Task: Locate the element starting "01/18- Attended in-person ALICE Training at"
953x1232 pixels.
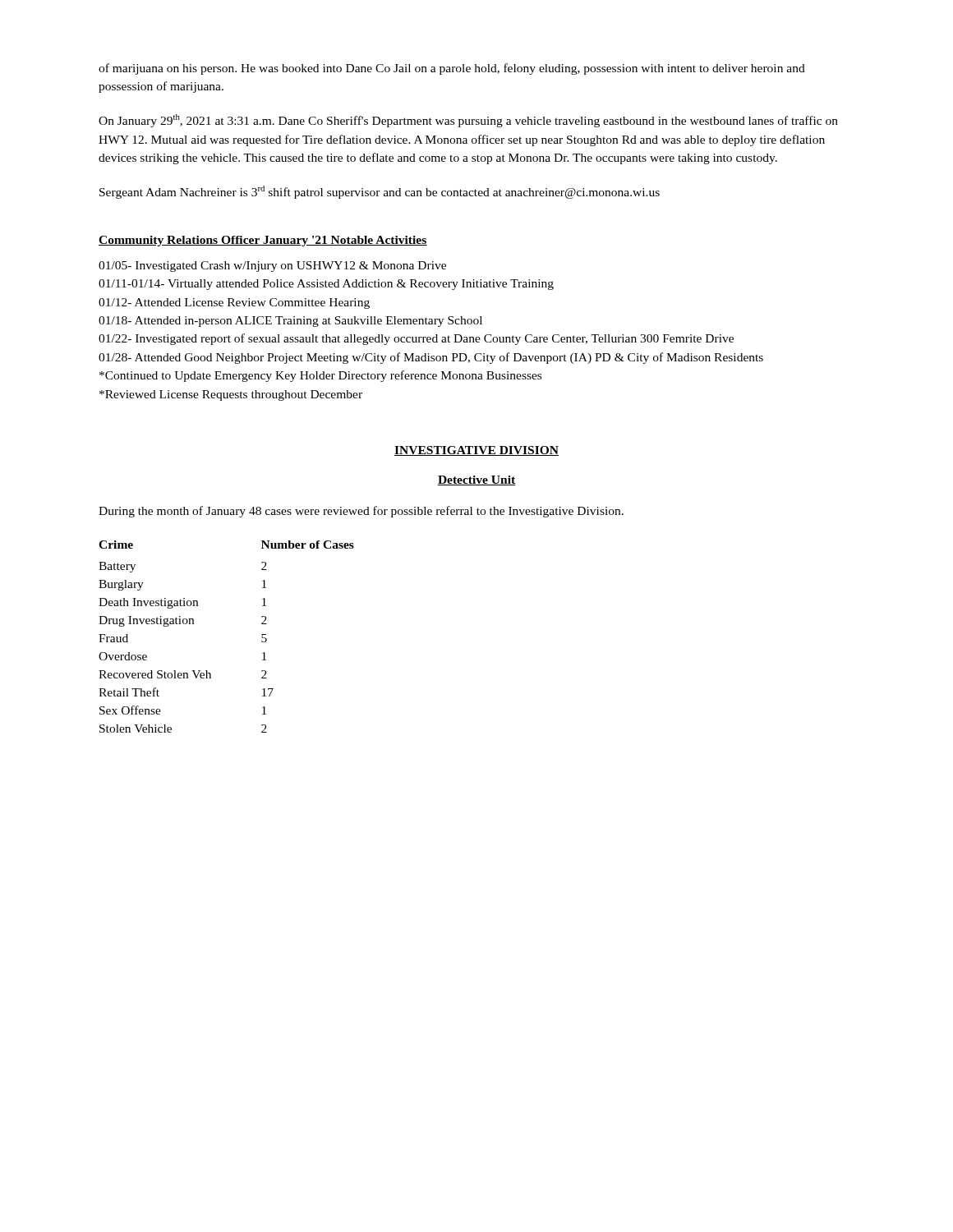Action: [291, 320]
